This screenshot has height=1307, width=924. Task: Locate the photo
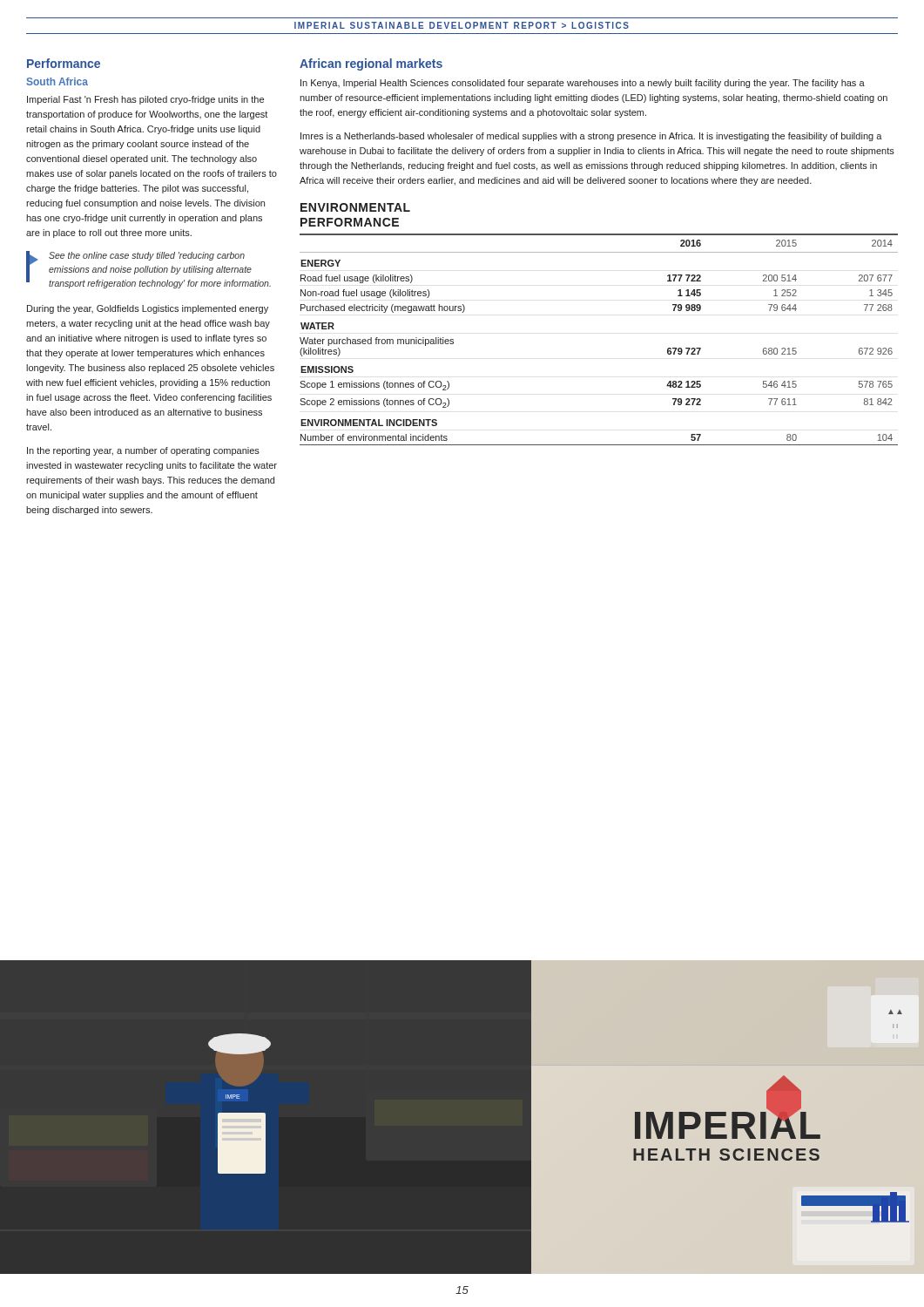[462, 1117]
